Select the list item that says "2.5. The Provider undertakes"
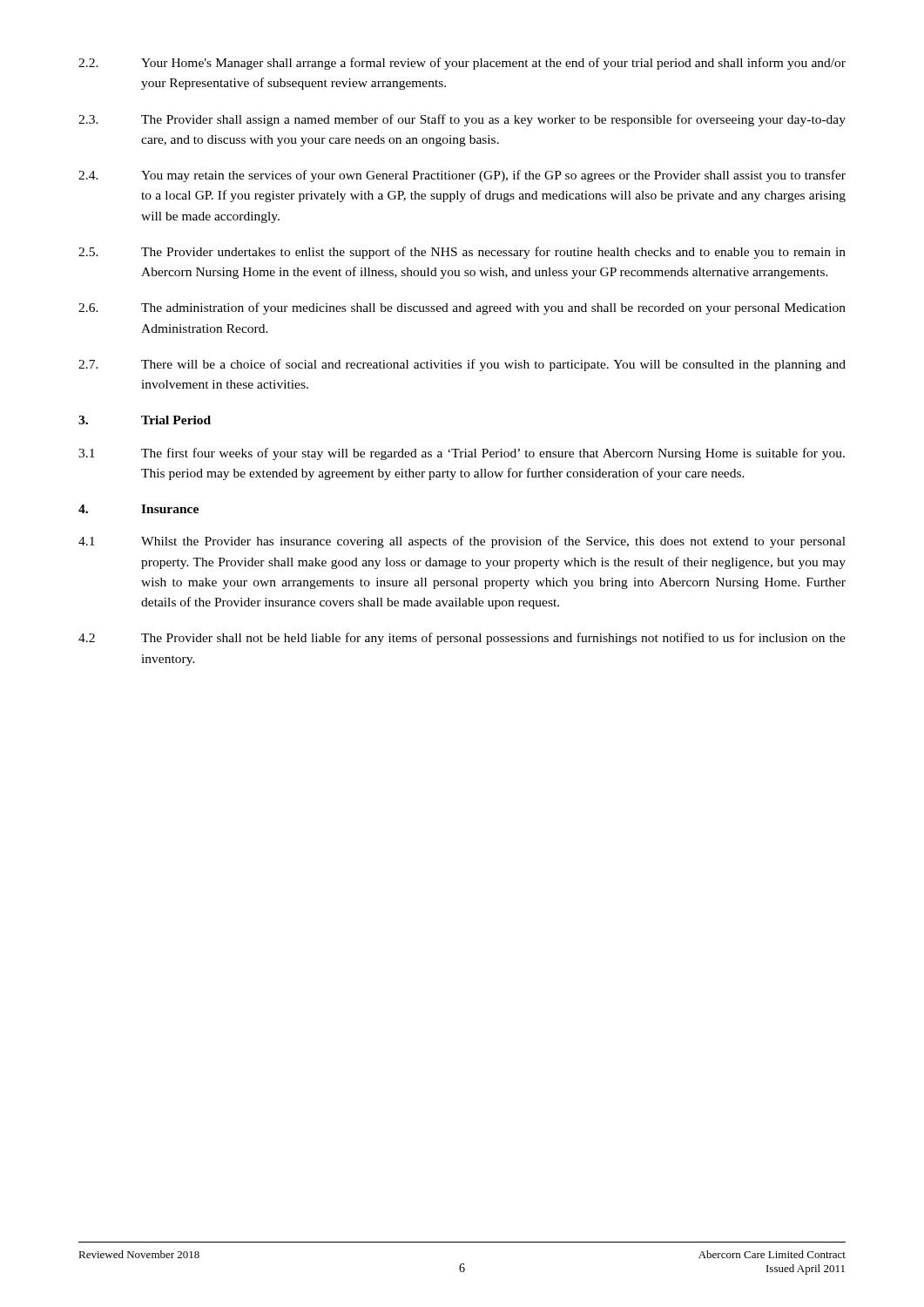The height and width of the screenshot is (1307, 924). pos(462,261)
